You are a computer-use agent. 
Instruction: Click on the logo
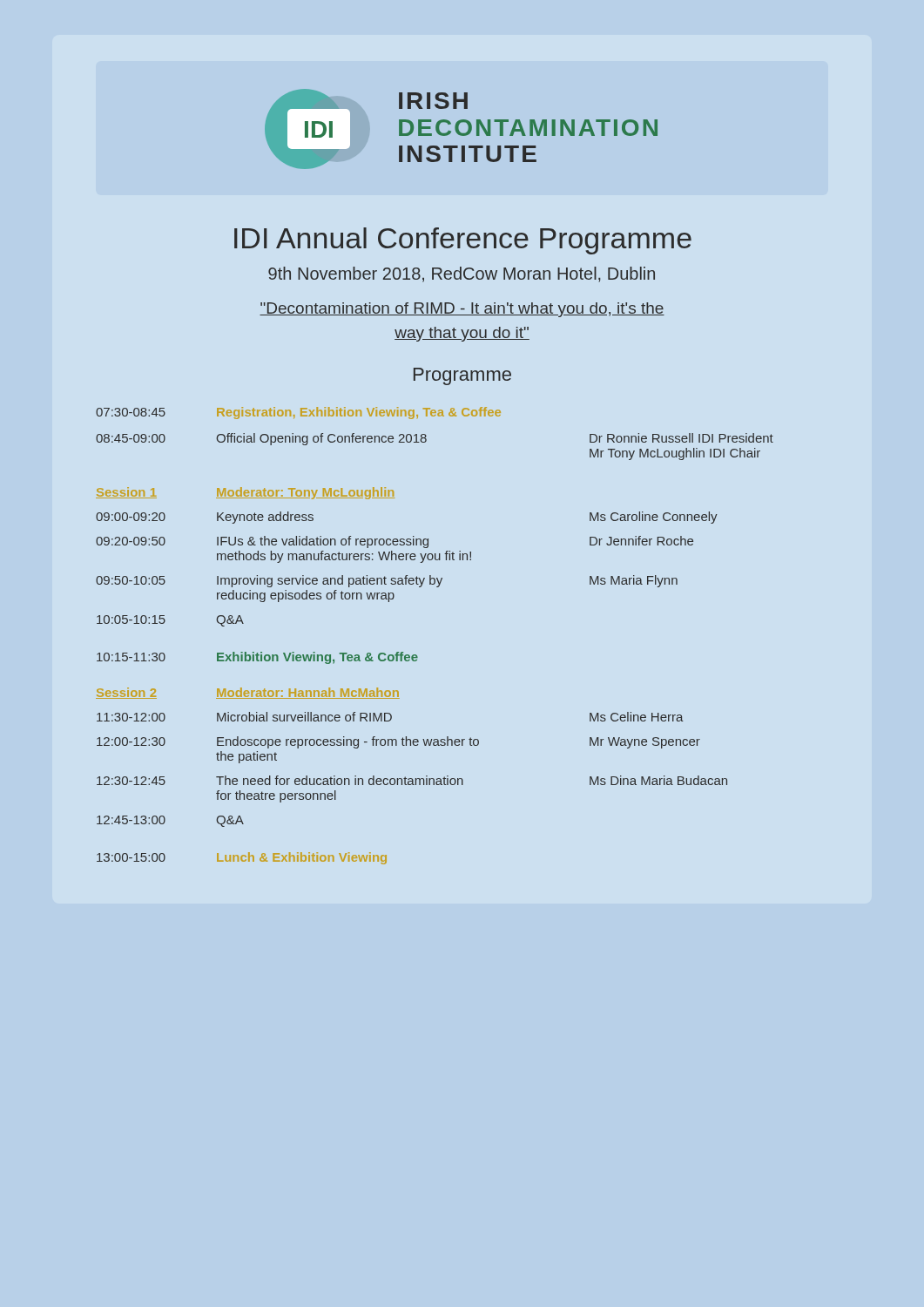tap(462, 128)
